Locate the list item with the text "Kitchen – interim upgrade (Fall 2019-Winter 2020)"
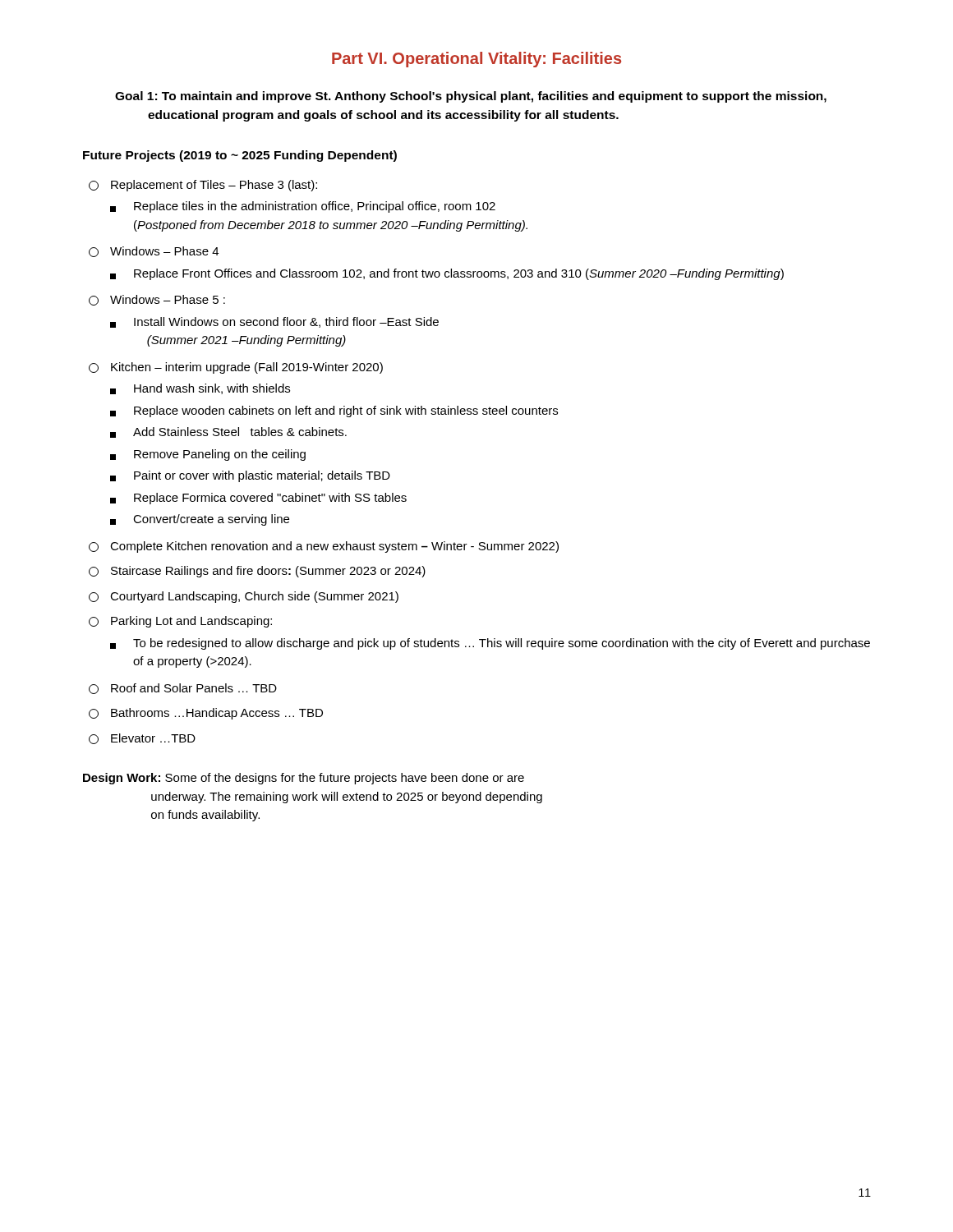This screenshot has width=953, height=1232. (236, 368)
